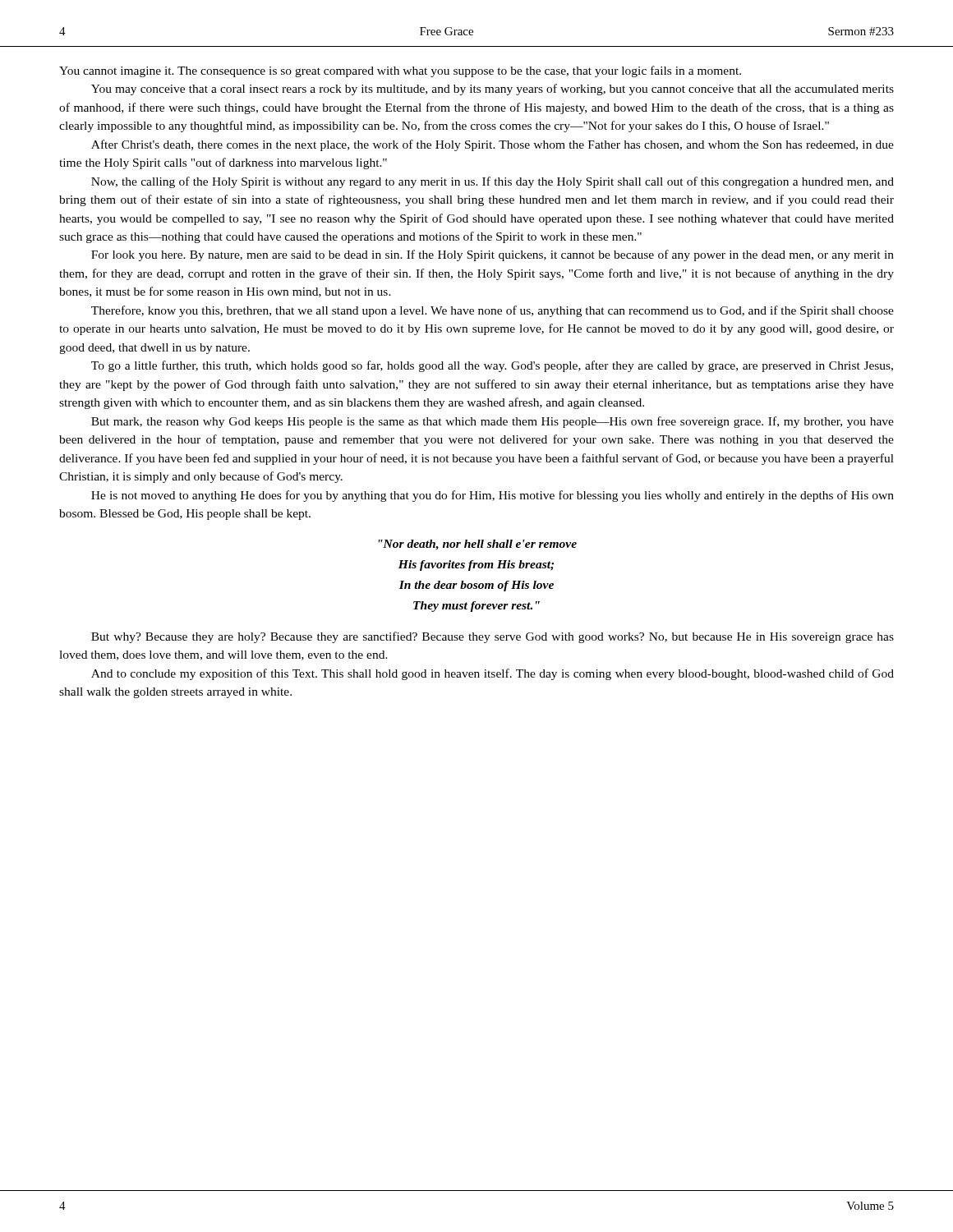953x1232 pixels.
Task: Select the text block that reads "Therefore, know you this, brethren, that we"
Action: click(x=476, y=329)
